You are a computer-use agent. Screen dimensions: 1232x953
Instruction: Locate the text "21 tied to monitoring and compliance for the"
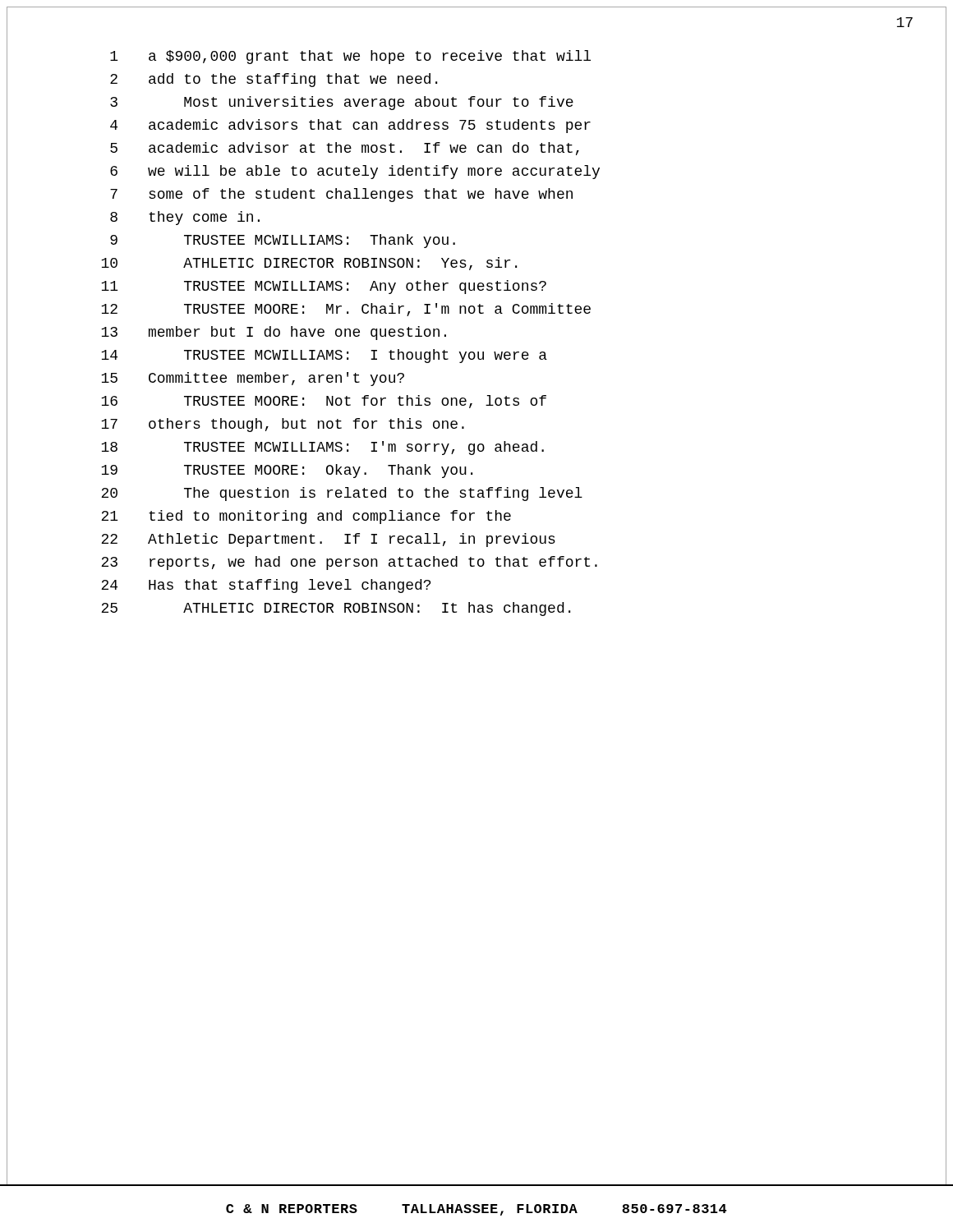[490, 517]
